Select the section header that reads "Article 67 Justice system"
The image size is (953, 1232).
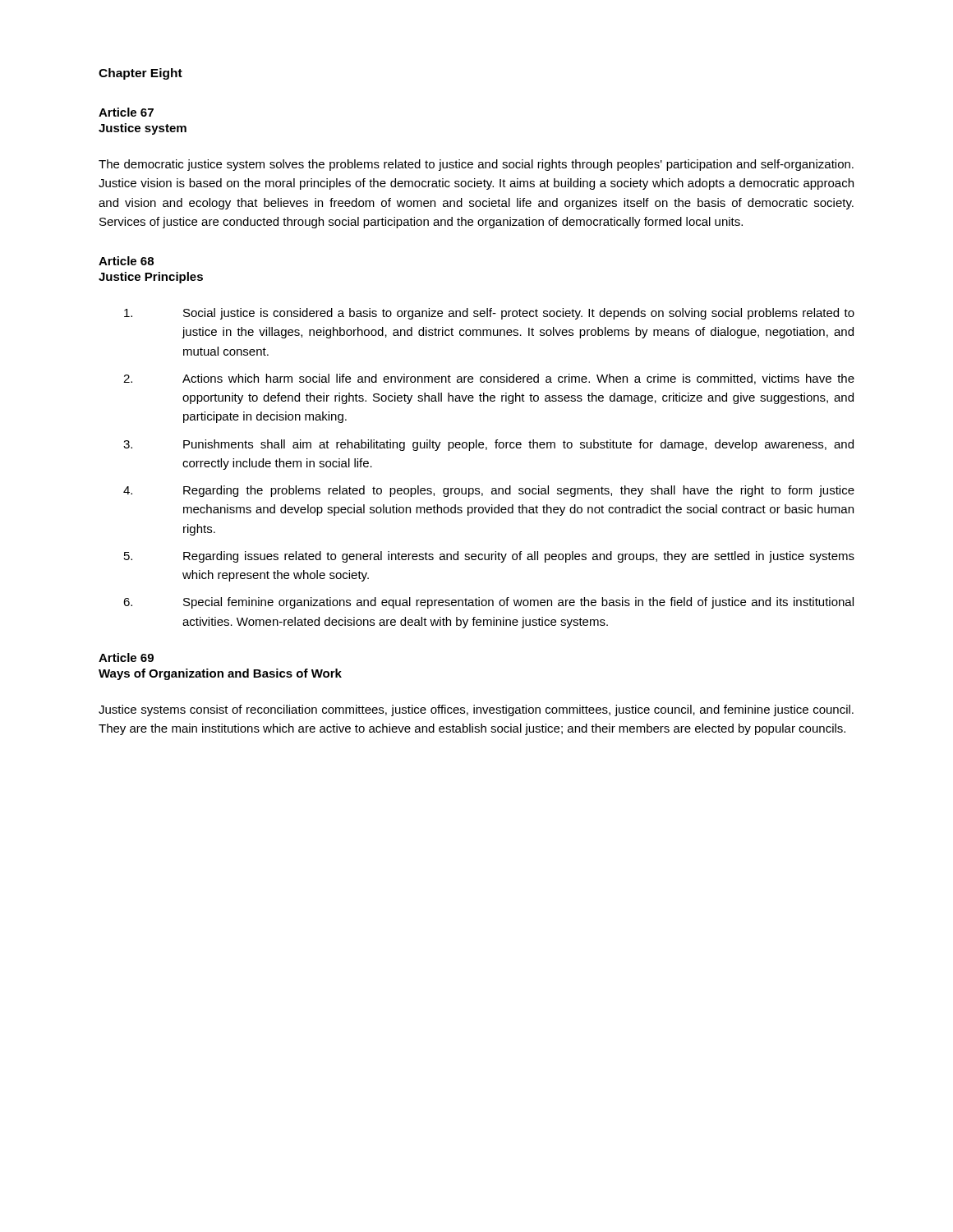pyautogui.click(x=126, y=112)
